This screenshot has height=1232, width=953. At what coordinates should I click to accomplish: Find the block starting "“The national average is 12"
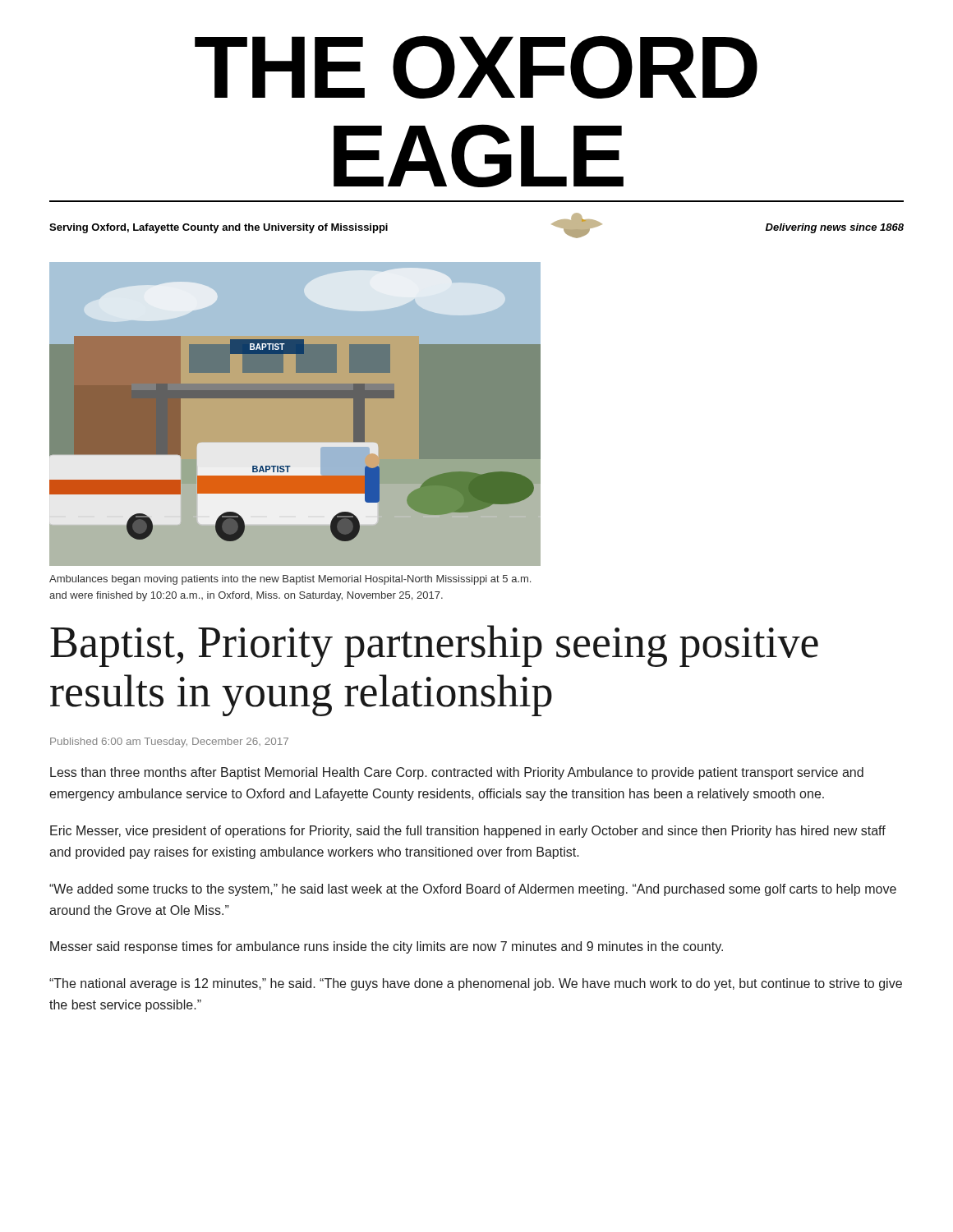click(476, 994)
